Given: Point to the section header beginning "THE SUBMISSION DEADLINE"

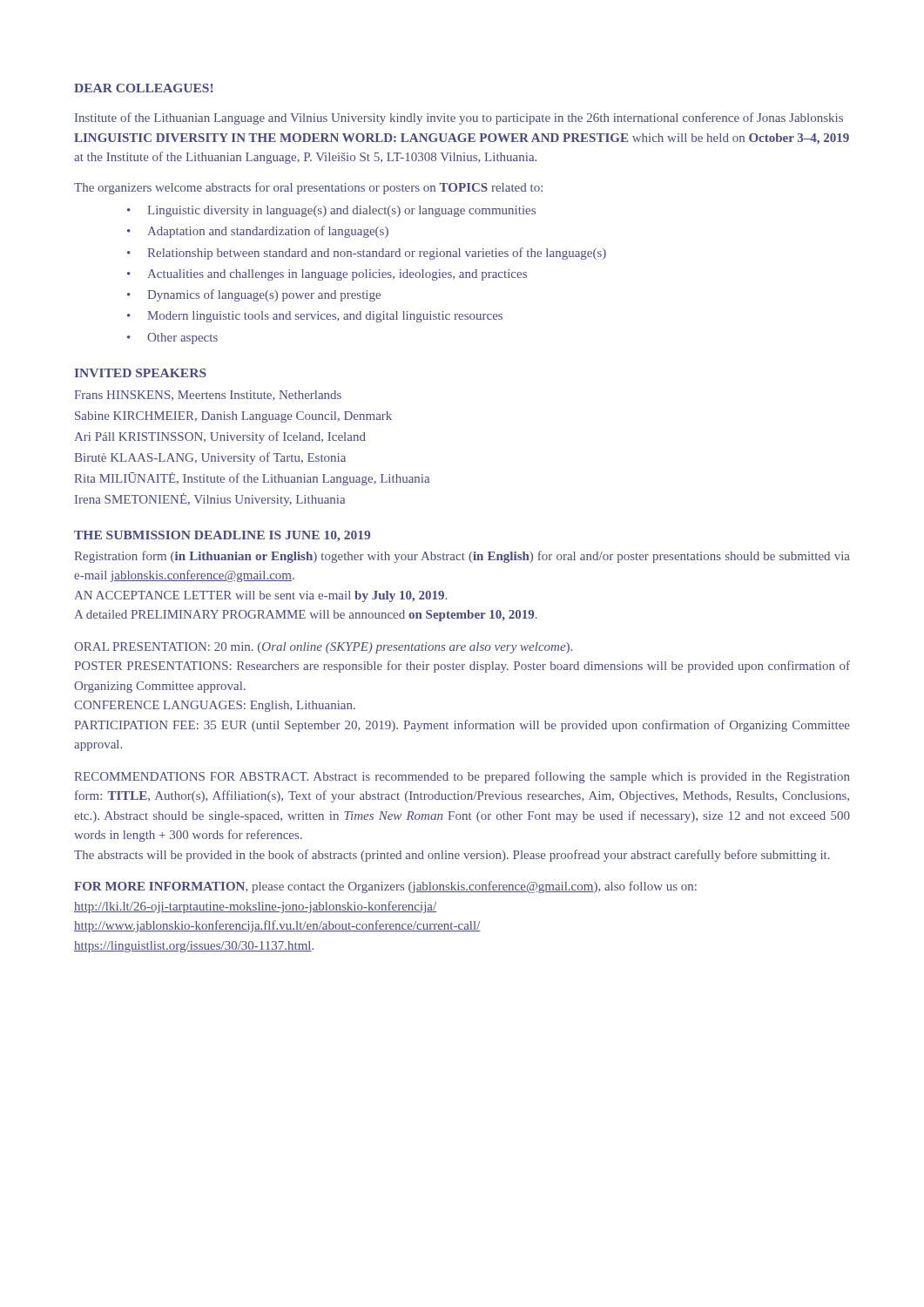Looking at the screenshot, I should click(x=222, y=534).
